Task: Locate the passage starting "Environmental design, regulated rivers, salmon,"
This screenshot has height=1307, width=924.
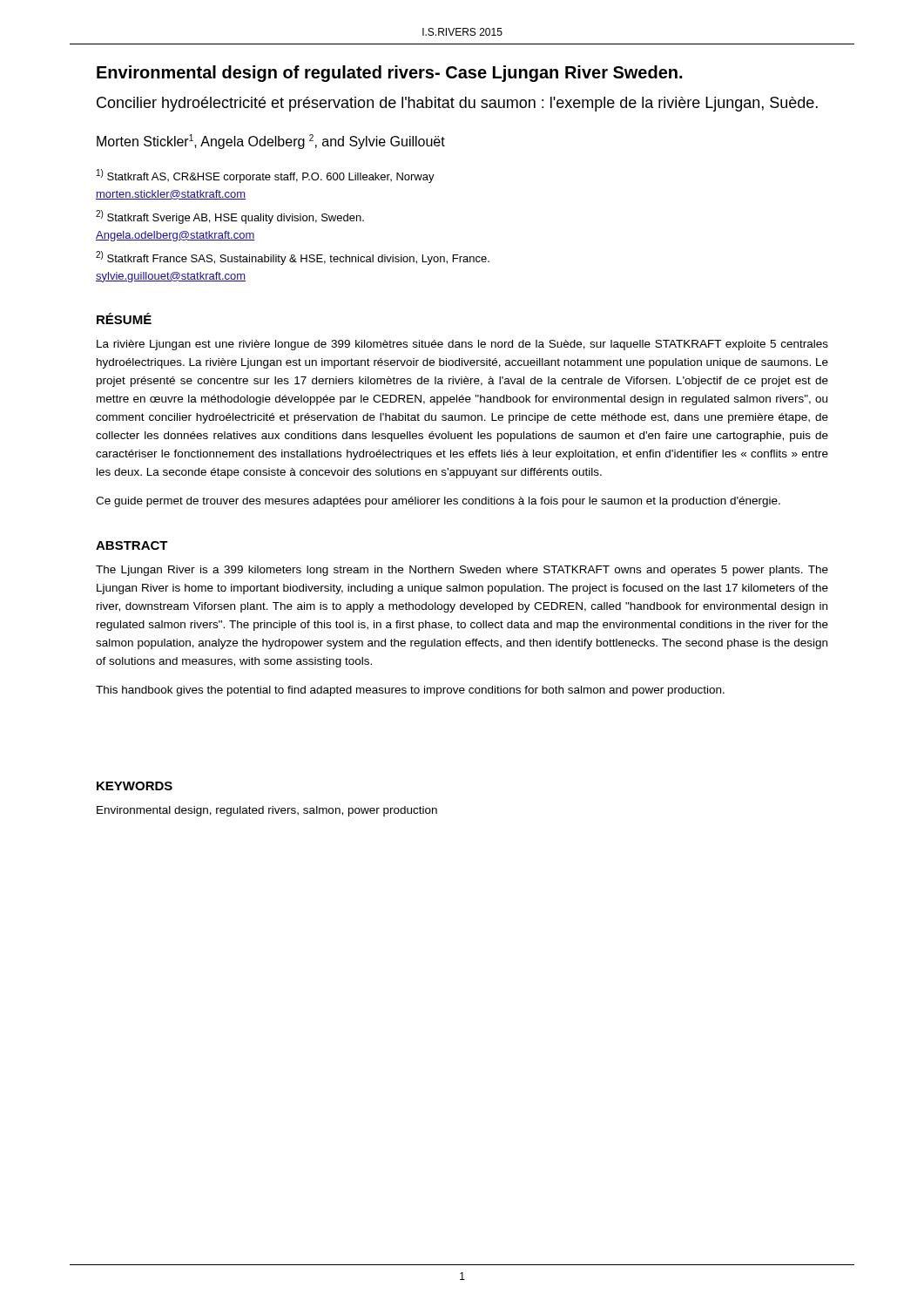Action: (267, 810)
